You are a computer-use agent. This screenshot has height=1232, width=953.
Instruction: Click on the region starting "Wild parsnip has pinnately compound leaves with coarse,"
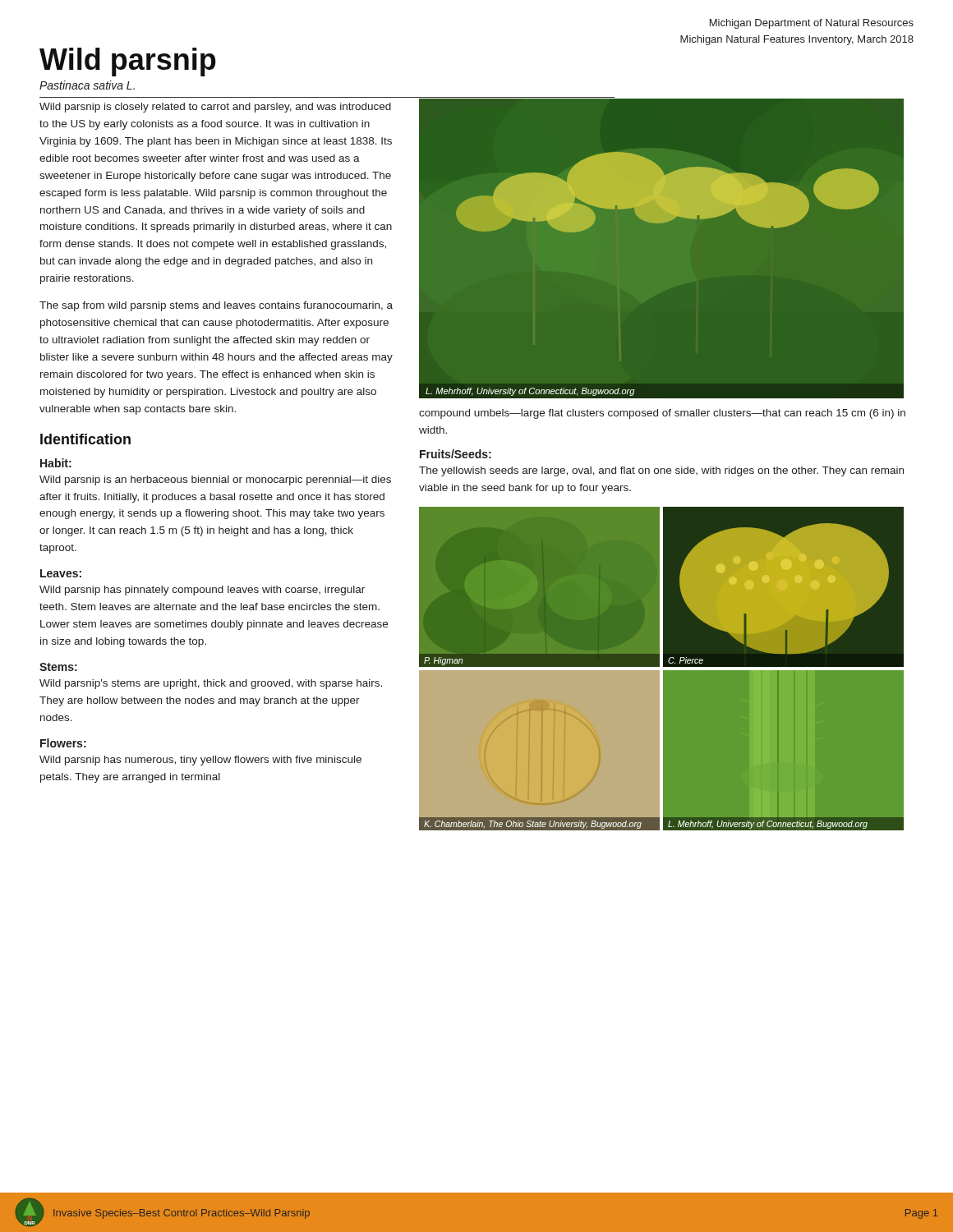(x=214, y=615)
